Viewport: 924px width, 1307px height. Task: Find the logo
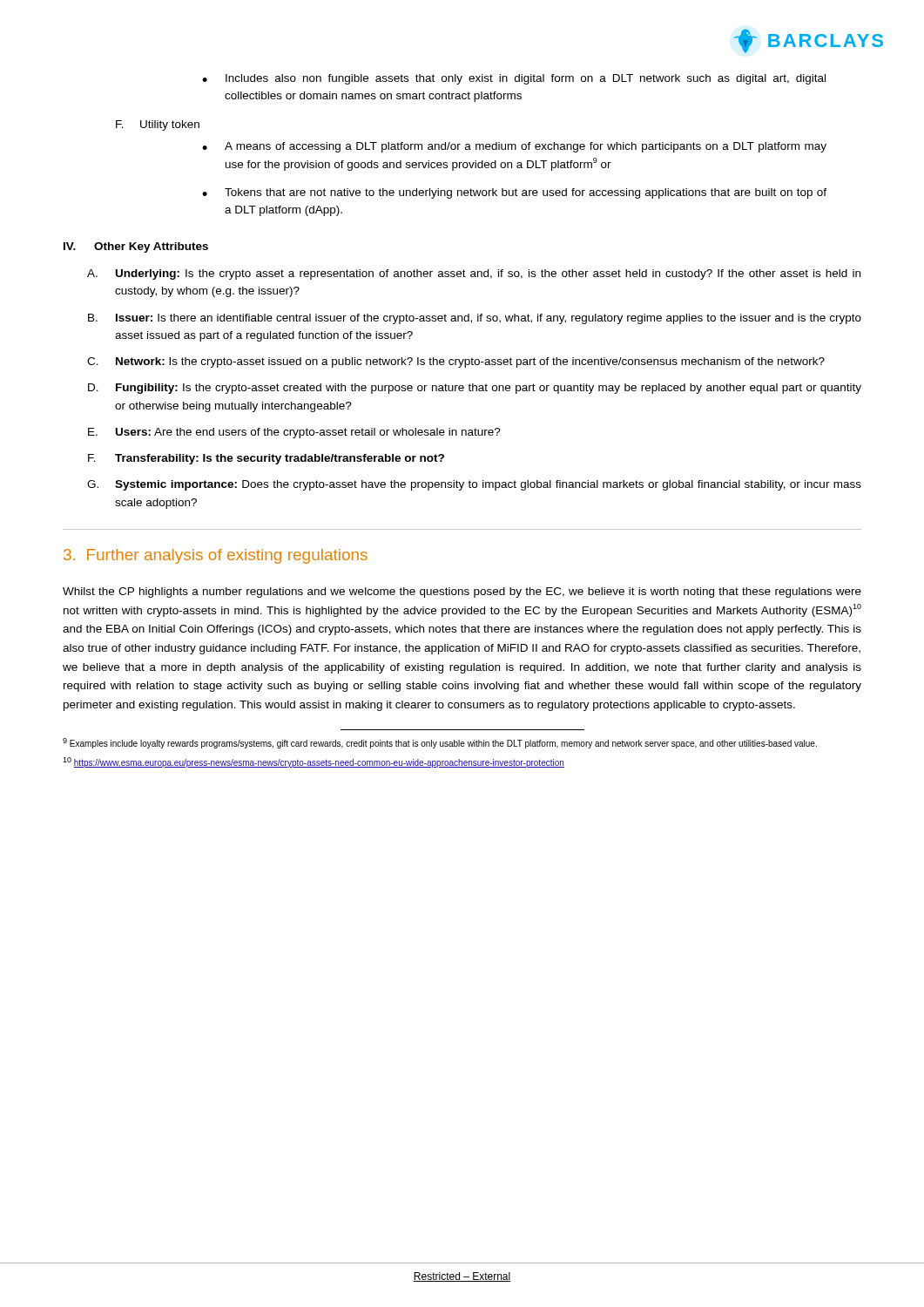(807, 41)
